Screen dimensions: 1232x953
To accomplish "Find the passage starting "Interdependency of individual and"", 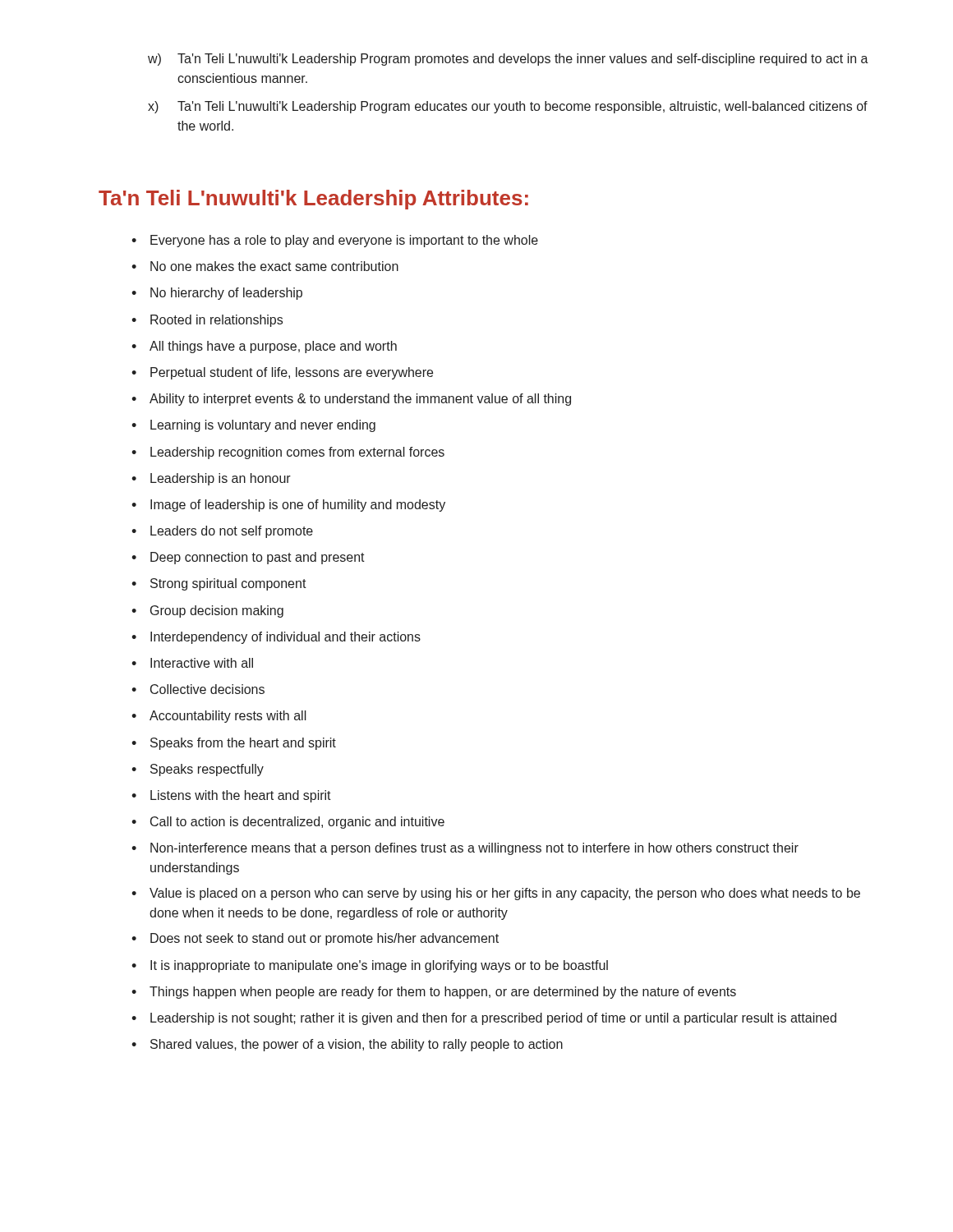I will click(276, 638).
